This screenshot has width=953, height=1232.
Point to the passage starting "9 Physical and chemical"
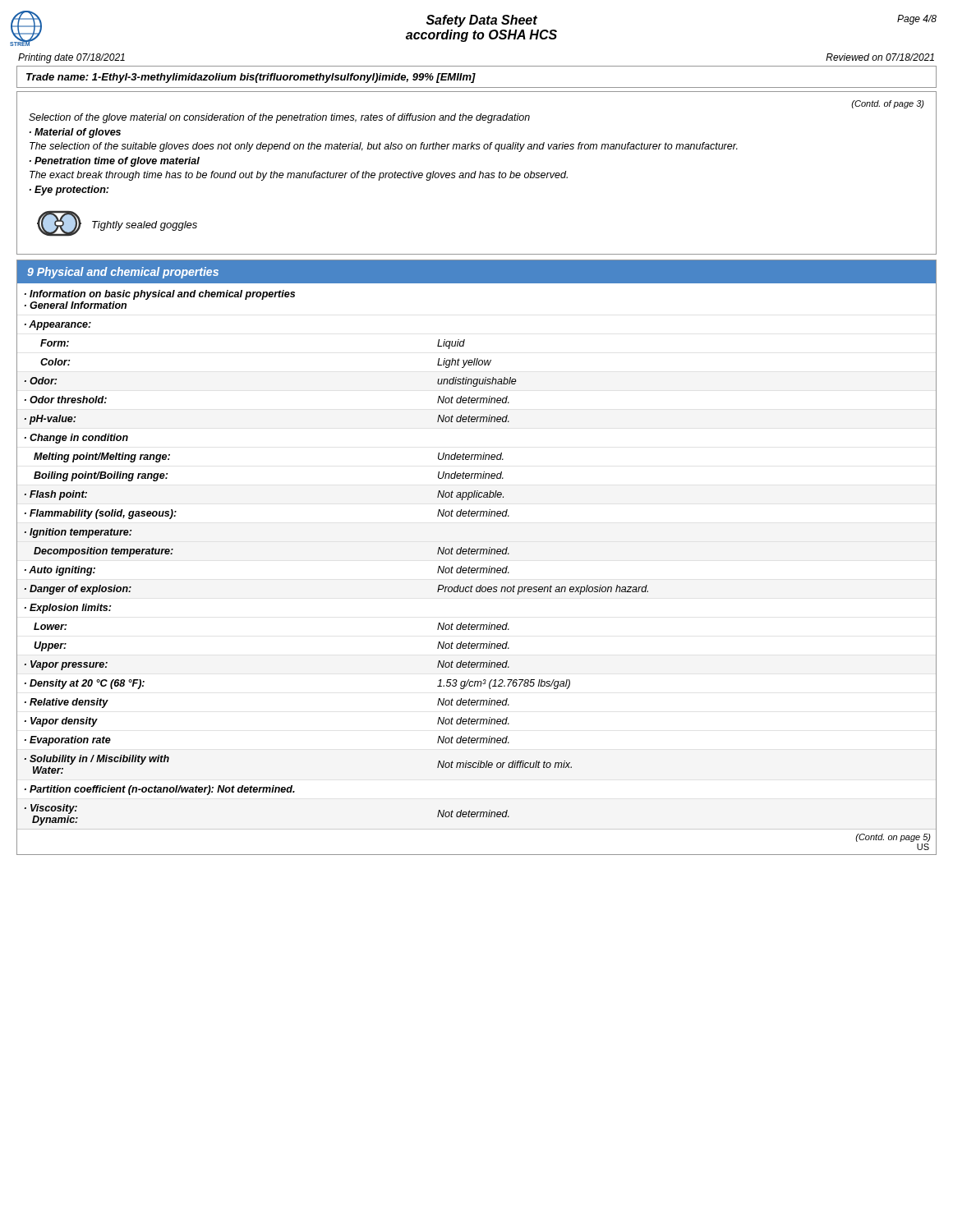point(123,272)
